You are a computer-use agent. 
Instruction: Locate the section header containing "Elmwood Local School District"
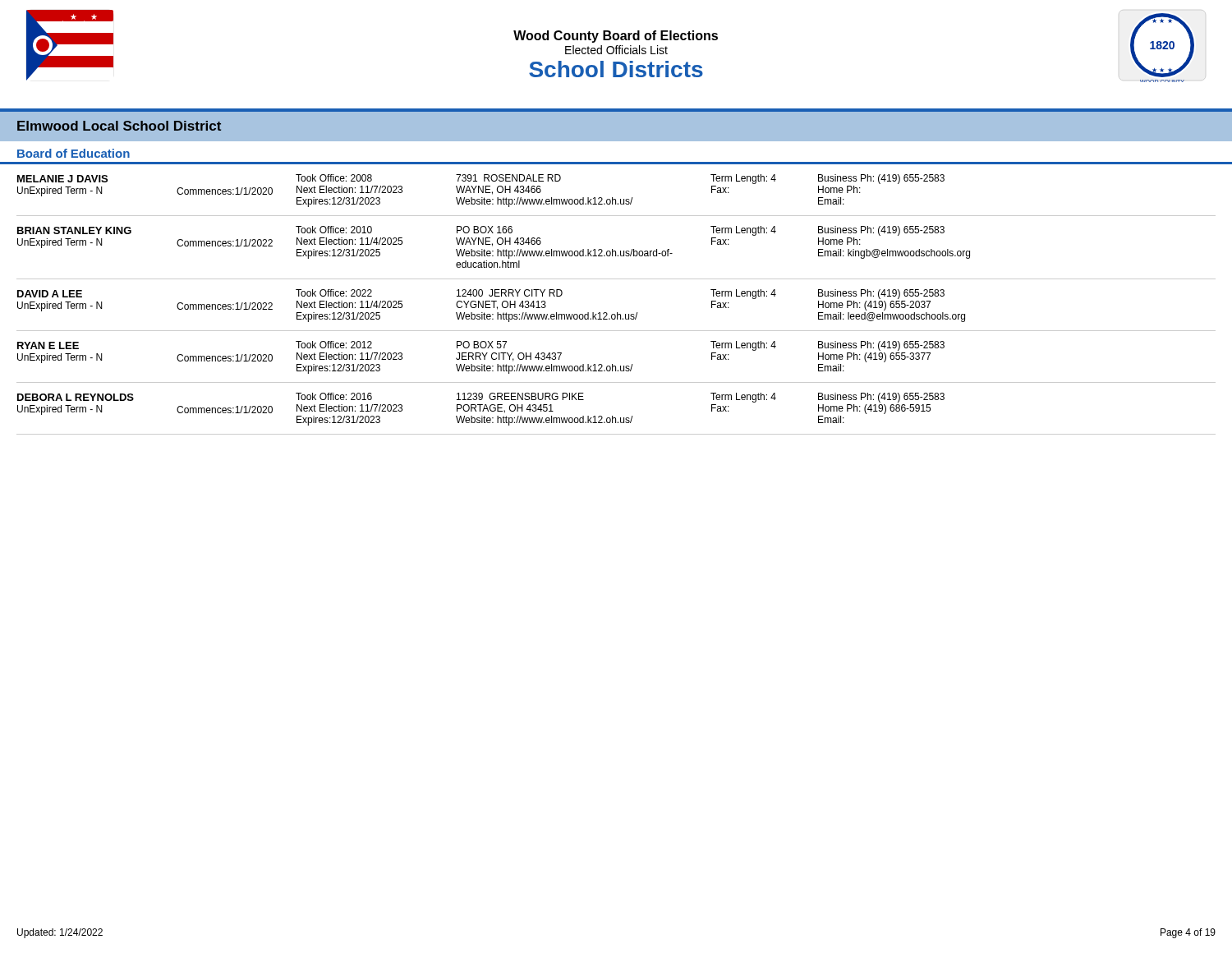[x=119, y=126]
